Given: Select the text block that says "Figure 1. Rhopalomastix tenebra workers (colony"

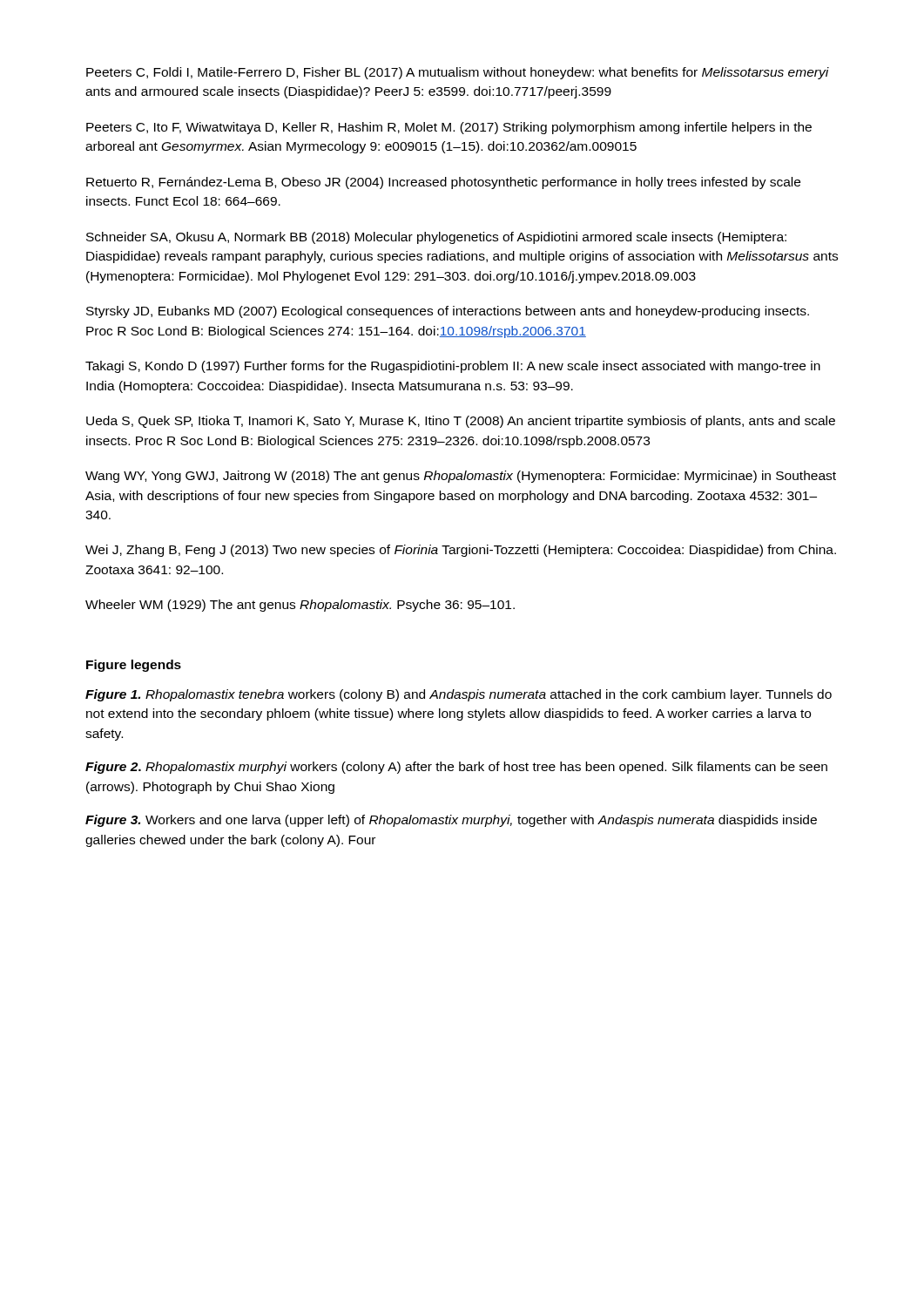Looking at the screenshot, I should 459,713.
